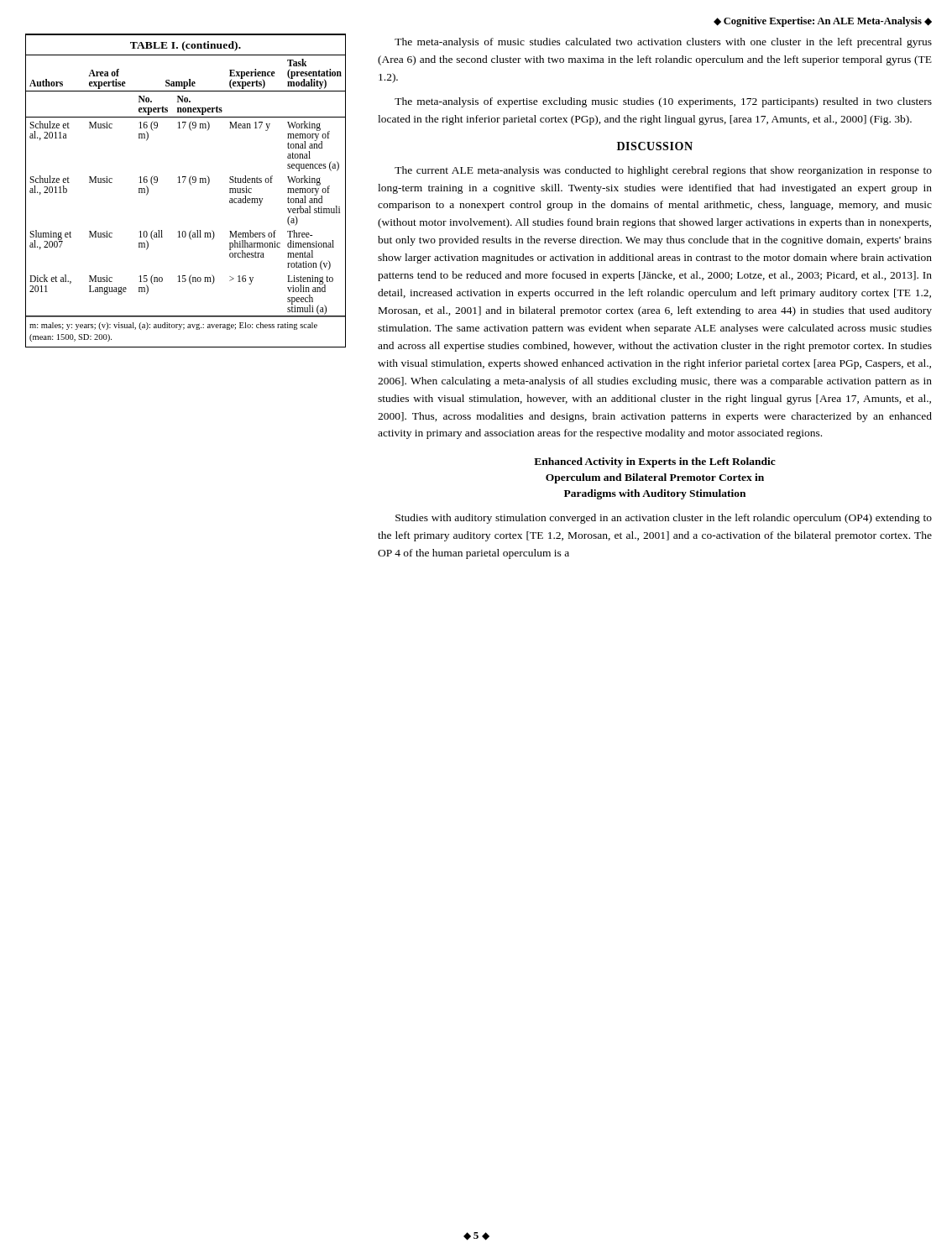Viewport: 952px width, 1259px height.
Task: Click on the section header that says "Enhanced Activity in Experts in the Left"
Action: [x=655, y=477]
